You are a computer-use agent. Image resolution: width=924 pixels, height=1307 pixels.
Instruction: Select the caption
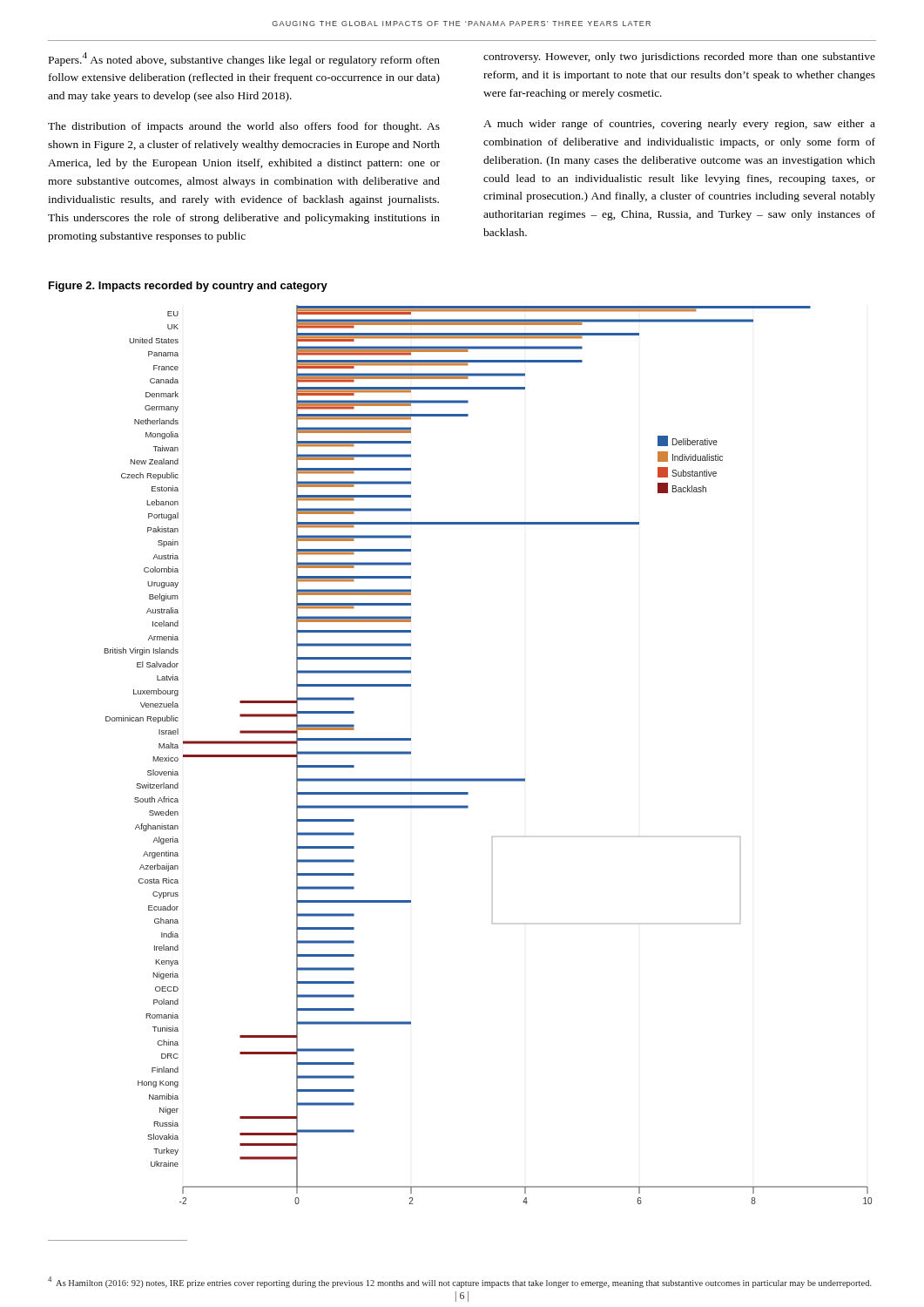click(188, 285)
